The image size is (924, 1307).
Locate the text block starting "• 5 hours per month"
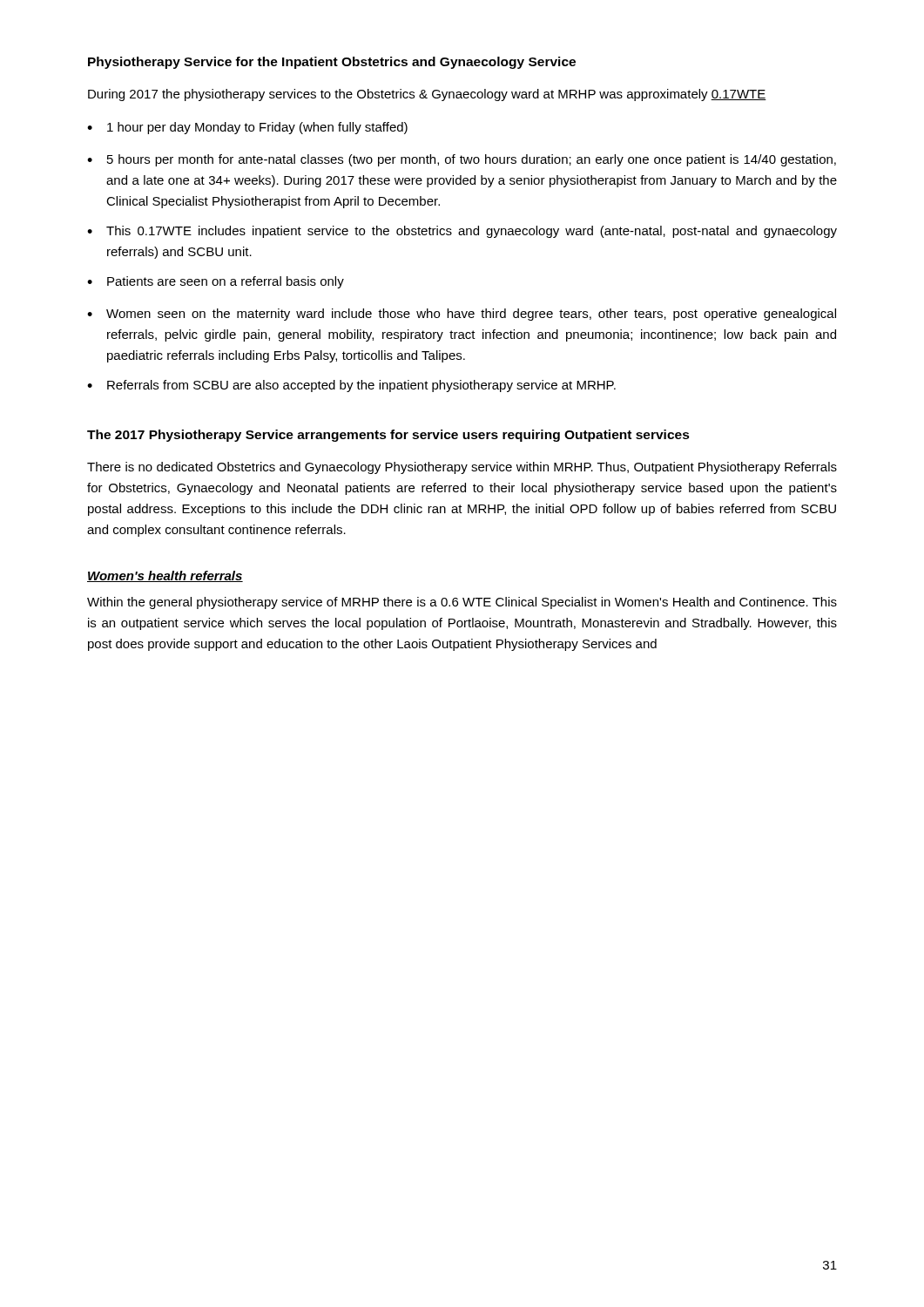[462, 180]
